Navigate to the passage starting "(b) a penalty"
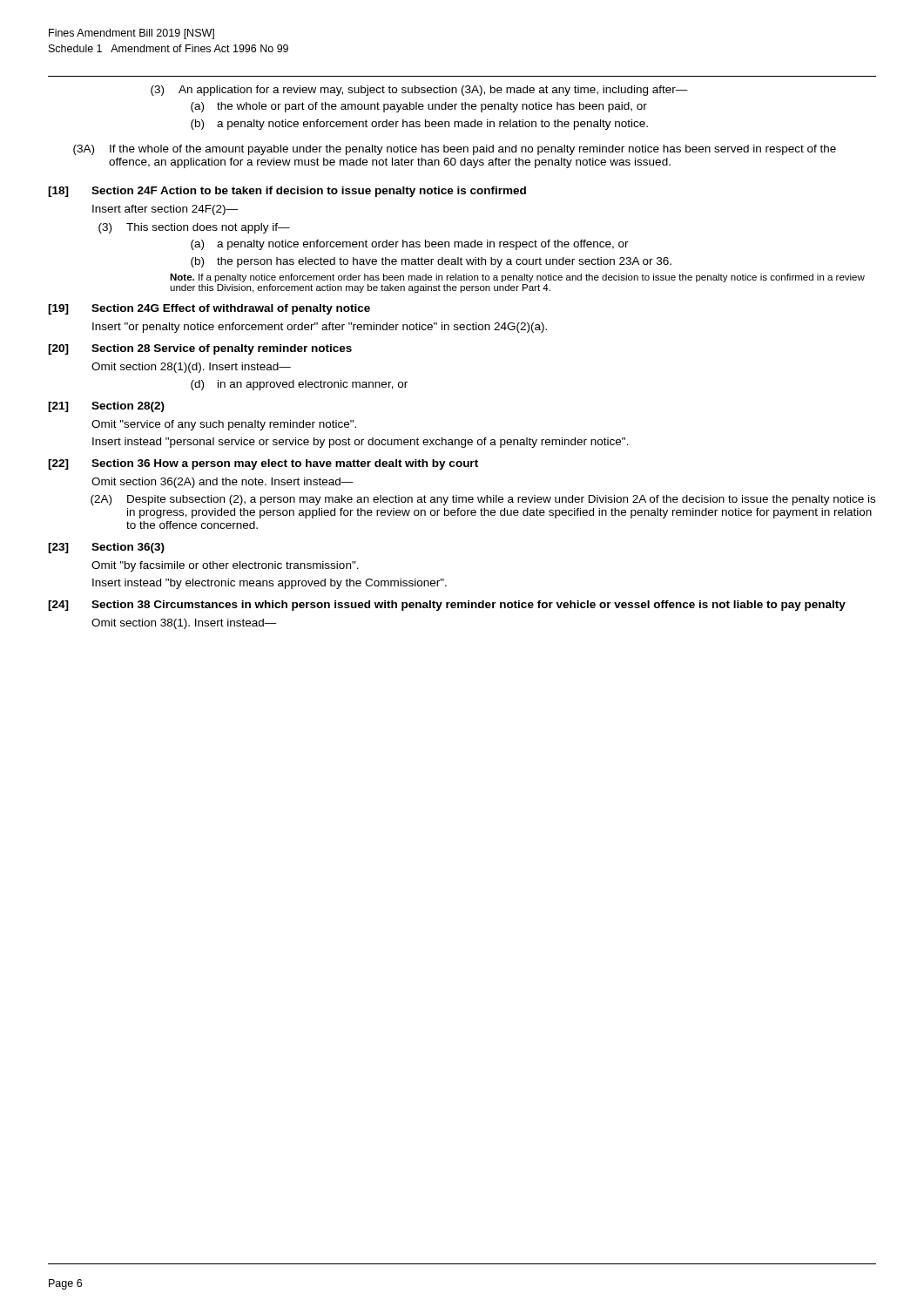The height and width of the screenshot is (1307, 924). pyautogui.click(x=523, y=123)
